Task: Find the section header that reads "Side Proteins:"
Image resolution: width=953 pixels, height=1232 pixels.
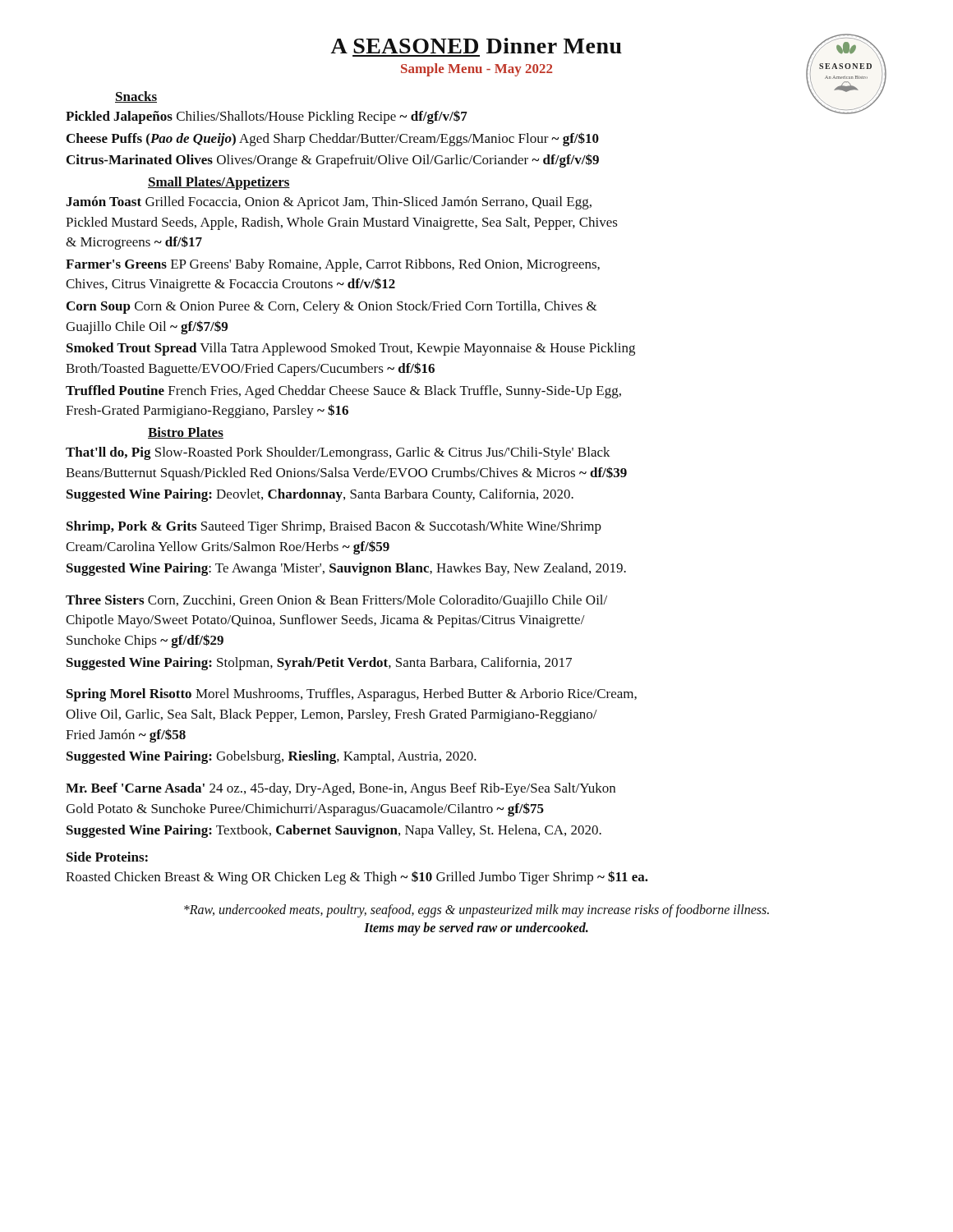Action: click(107, 857)
